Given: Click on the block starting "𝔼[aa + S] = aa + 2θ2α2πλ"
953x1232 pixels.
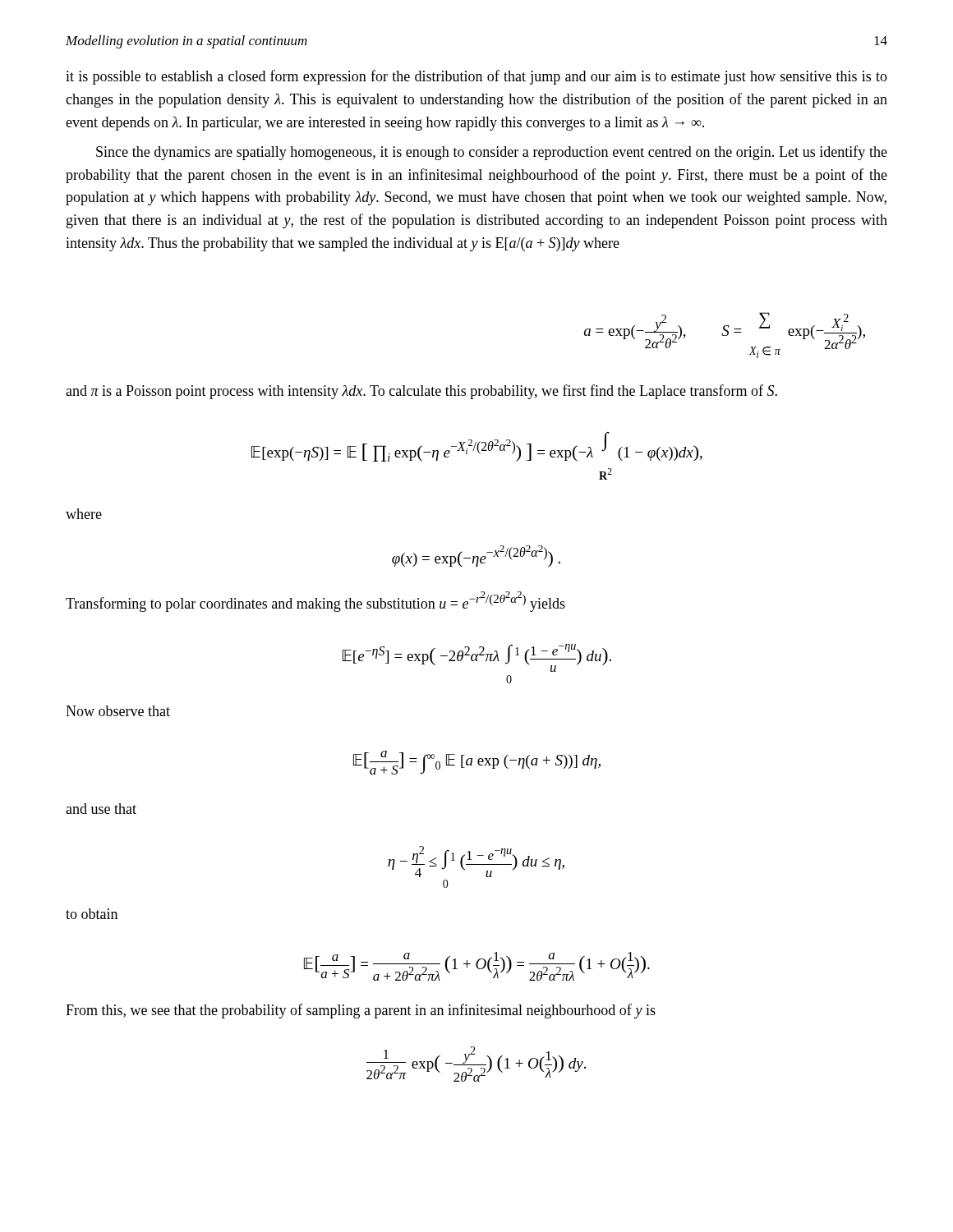Looking at the screenshot, I should tap(476, 965).
